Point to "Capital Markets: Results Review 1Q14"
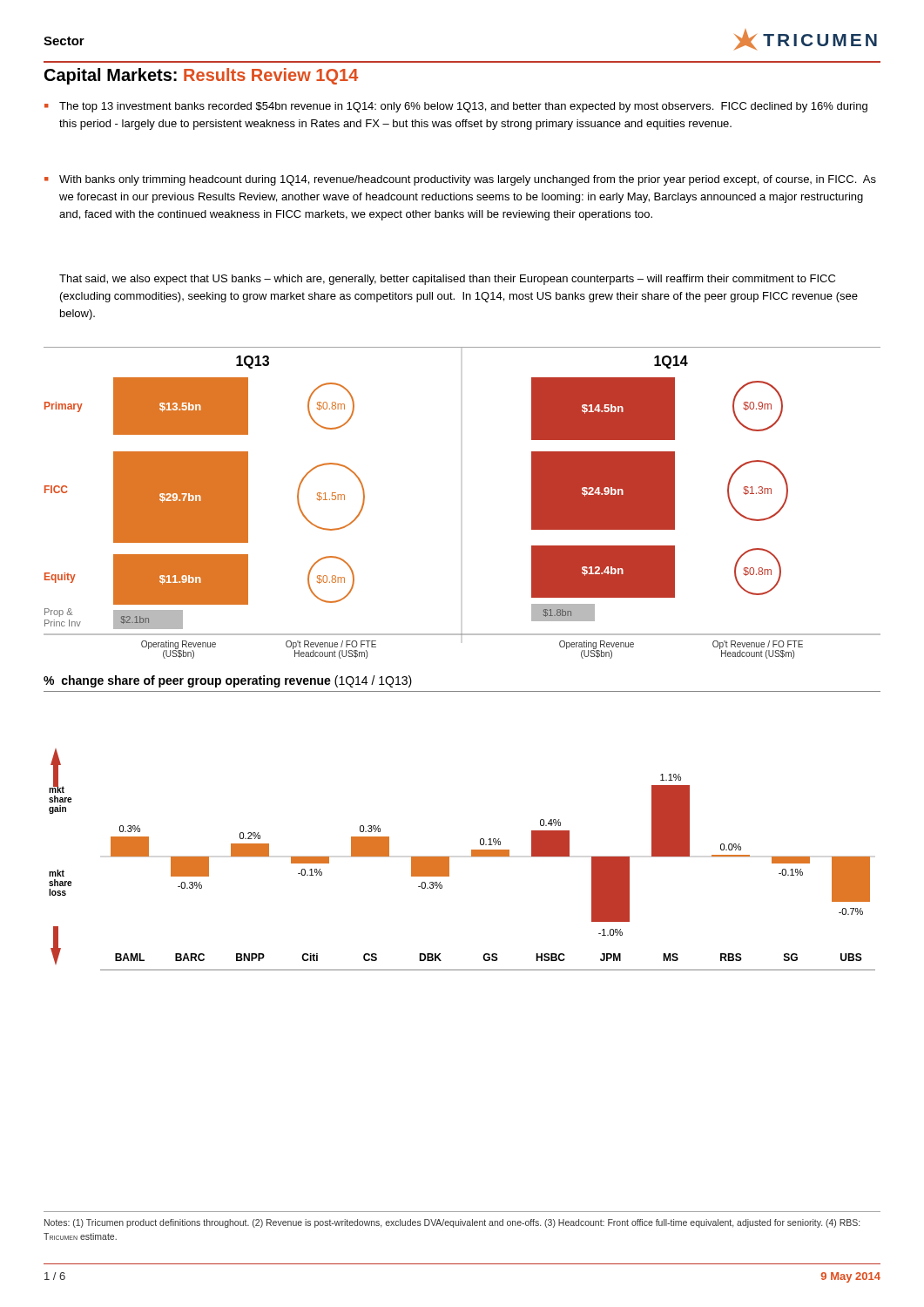924x1307 pixels. 201,75
